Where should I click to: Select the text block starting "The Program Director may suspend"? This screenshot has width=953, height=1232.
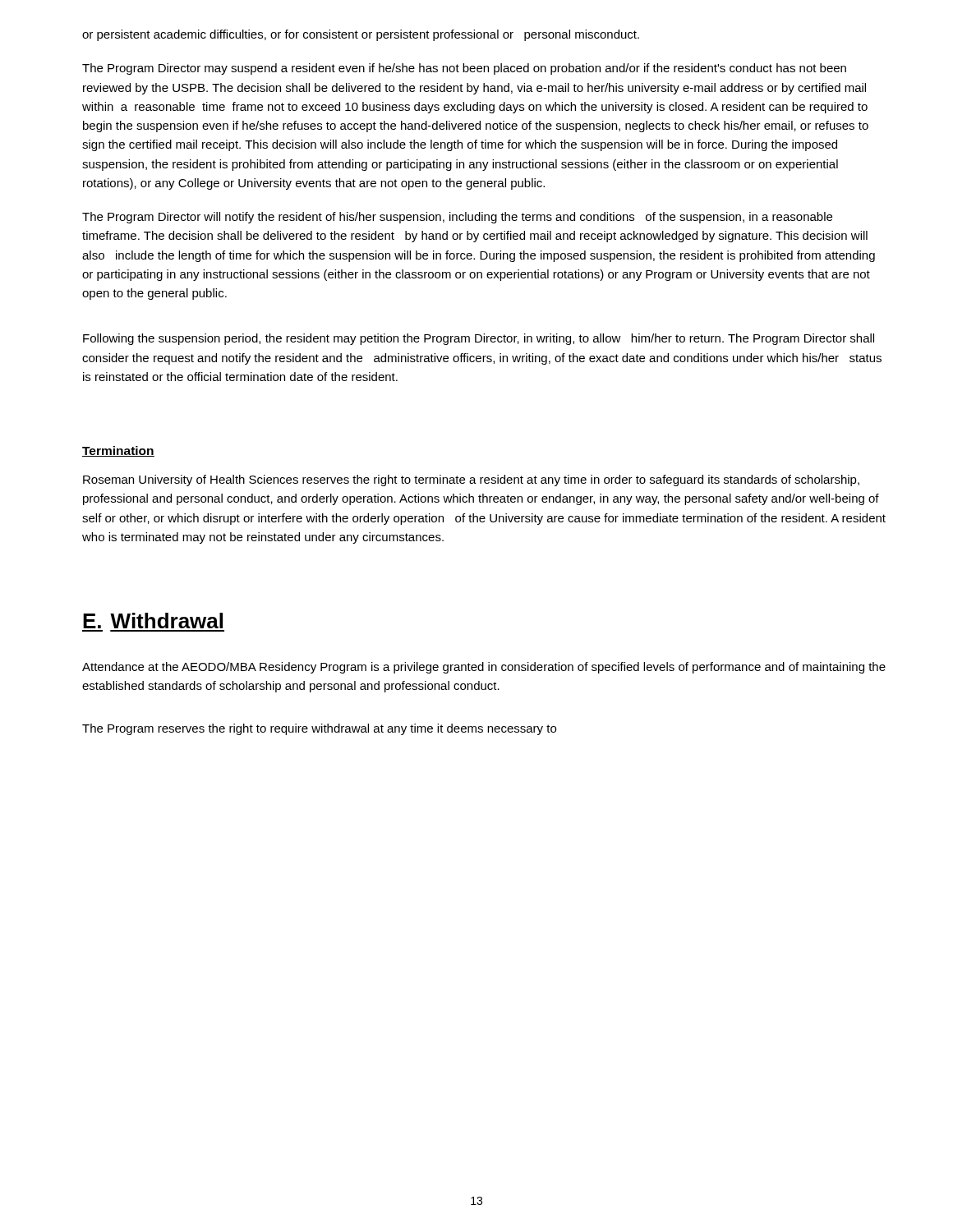tap(475, 125)
